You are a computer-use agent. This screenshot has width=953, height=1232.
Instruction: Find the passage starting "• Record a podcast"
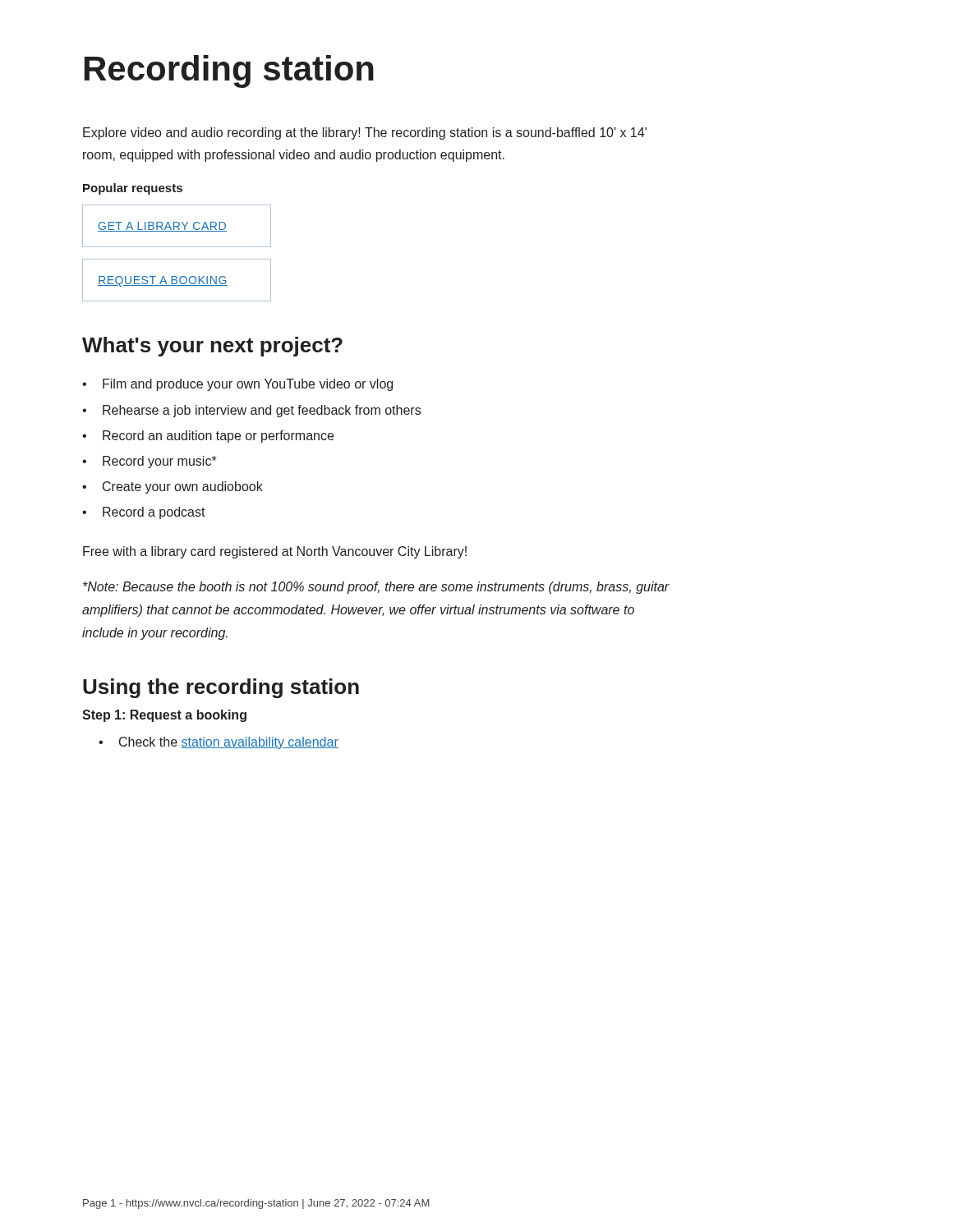(144, 512)
